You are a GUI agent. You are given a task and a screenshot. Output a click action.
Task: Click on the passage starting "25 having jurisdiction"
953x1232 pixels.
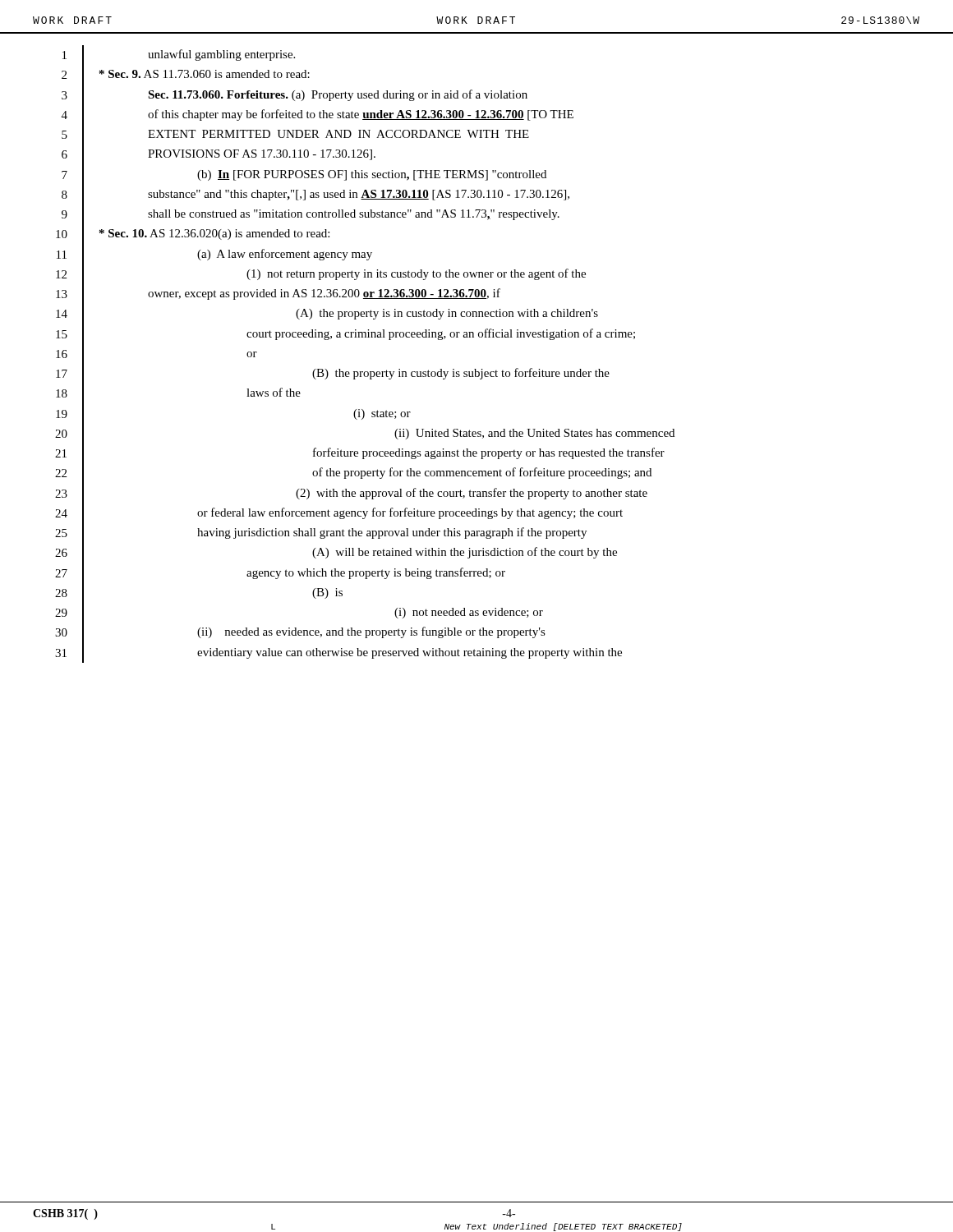pos(476,533)
